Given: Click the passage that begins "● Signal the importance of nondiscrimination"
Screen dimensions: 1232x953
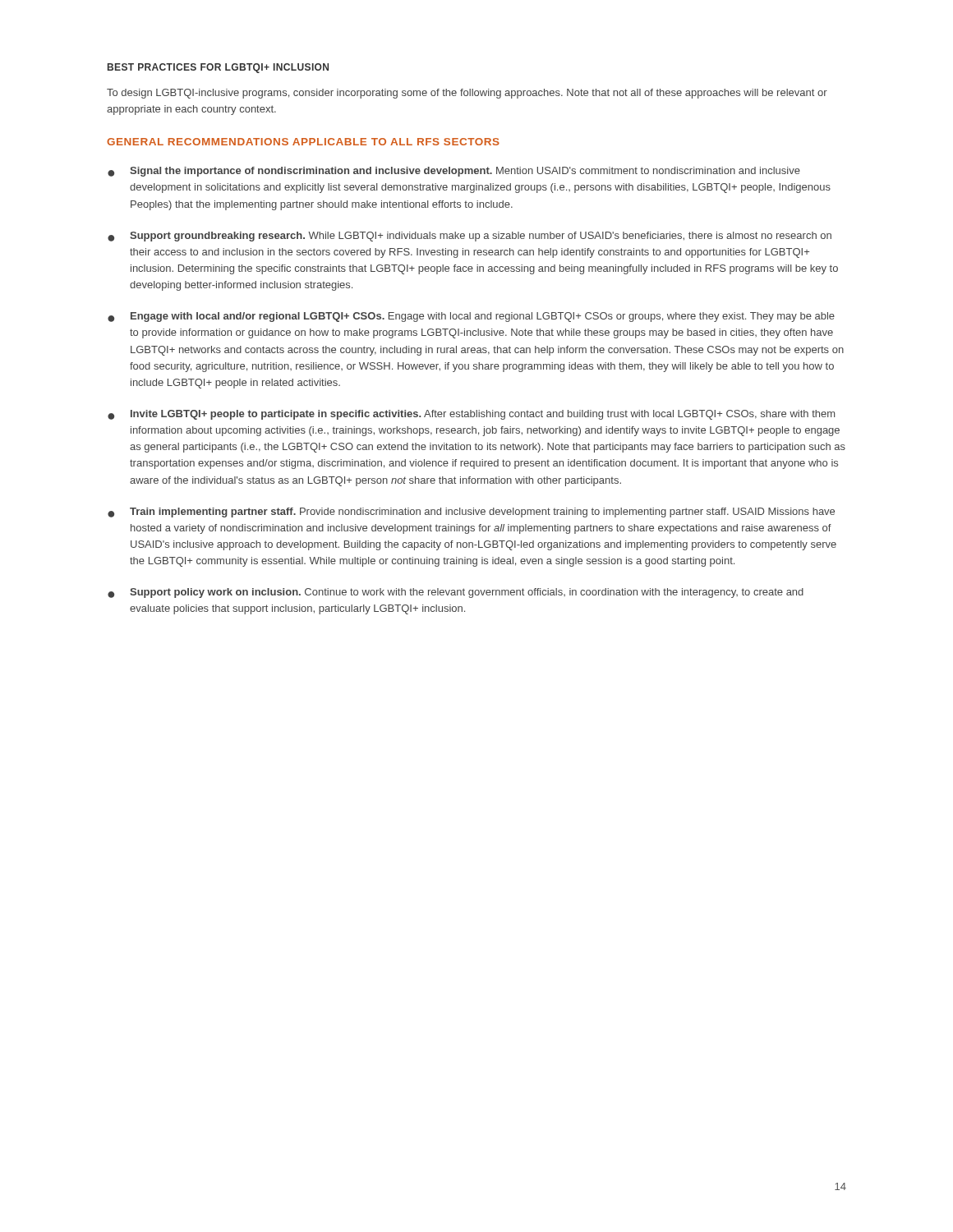Looking at the screenshot, I should (476, 188).
